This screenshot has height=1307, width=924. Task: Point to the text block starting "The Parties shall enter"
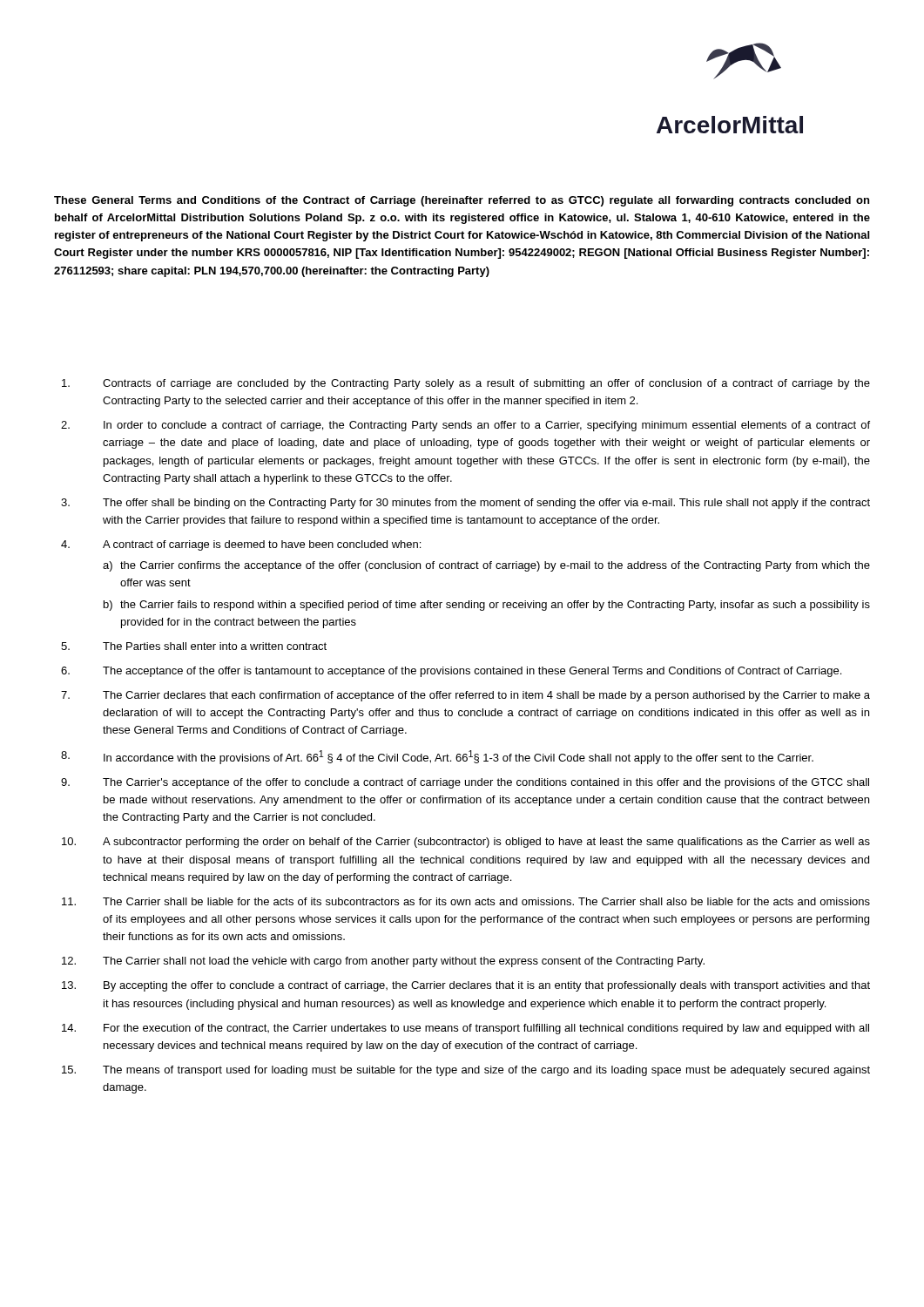point(215,646)
